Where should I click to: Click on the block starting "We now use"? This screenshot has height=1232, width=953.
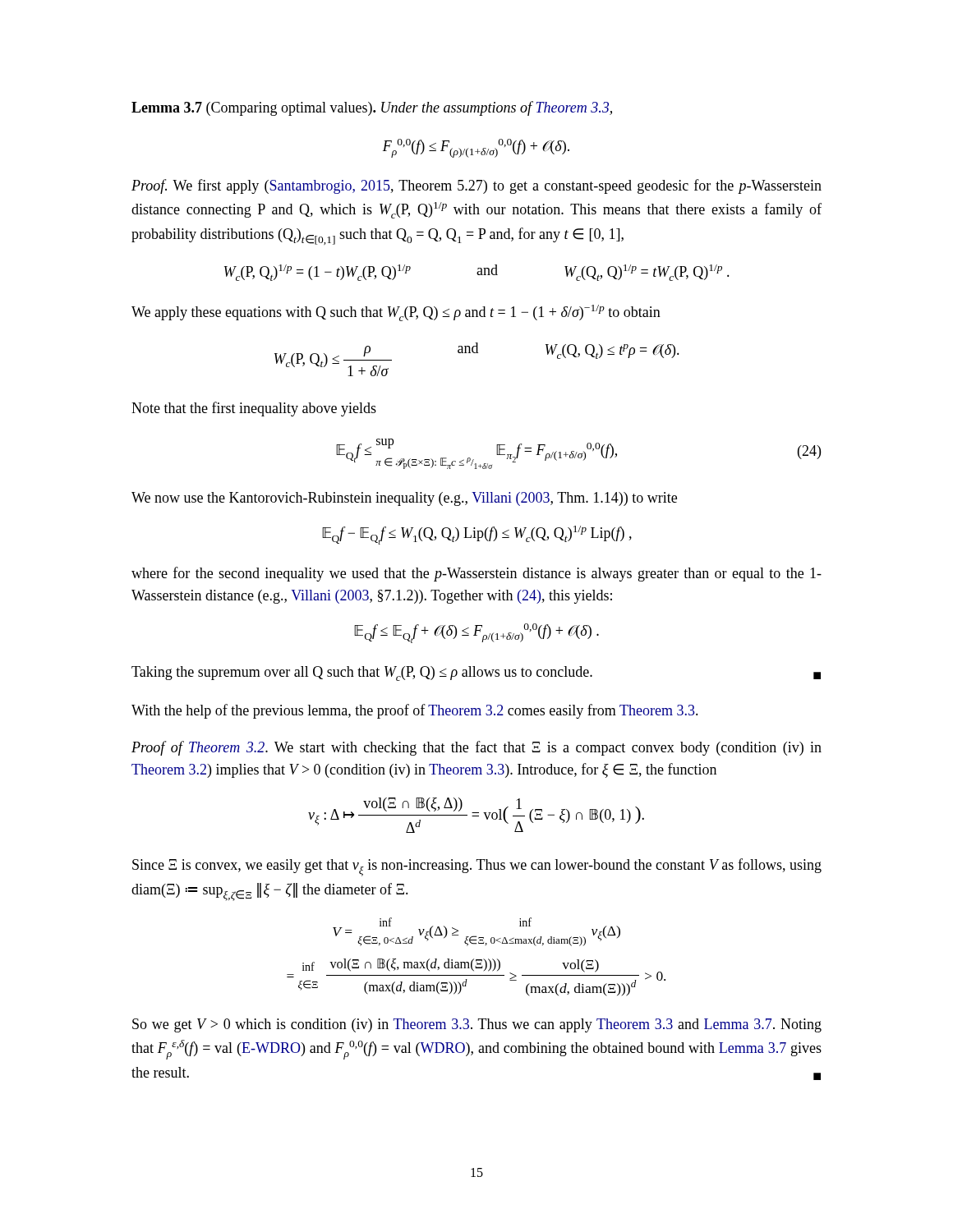(476, 498)
